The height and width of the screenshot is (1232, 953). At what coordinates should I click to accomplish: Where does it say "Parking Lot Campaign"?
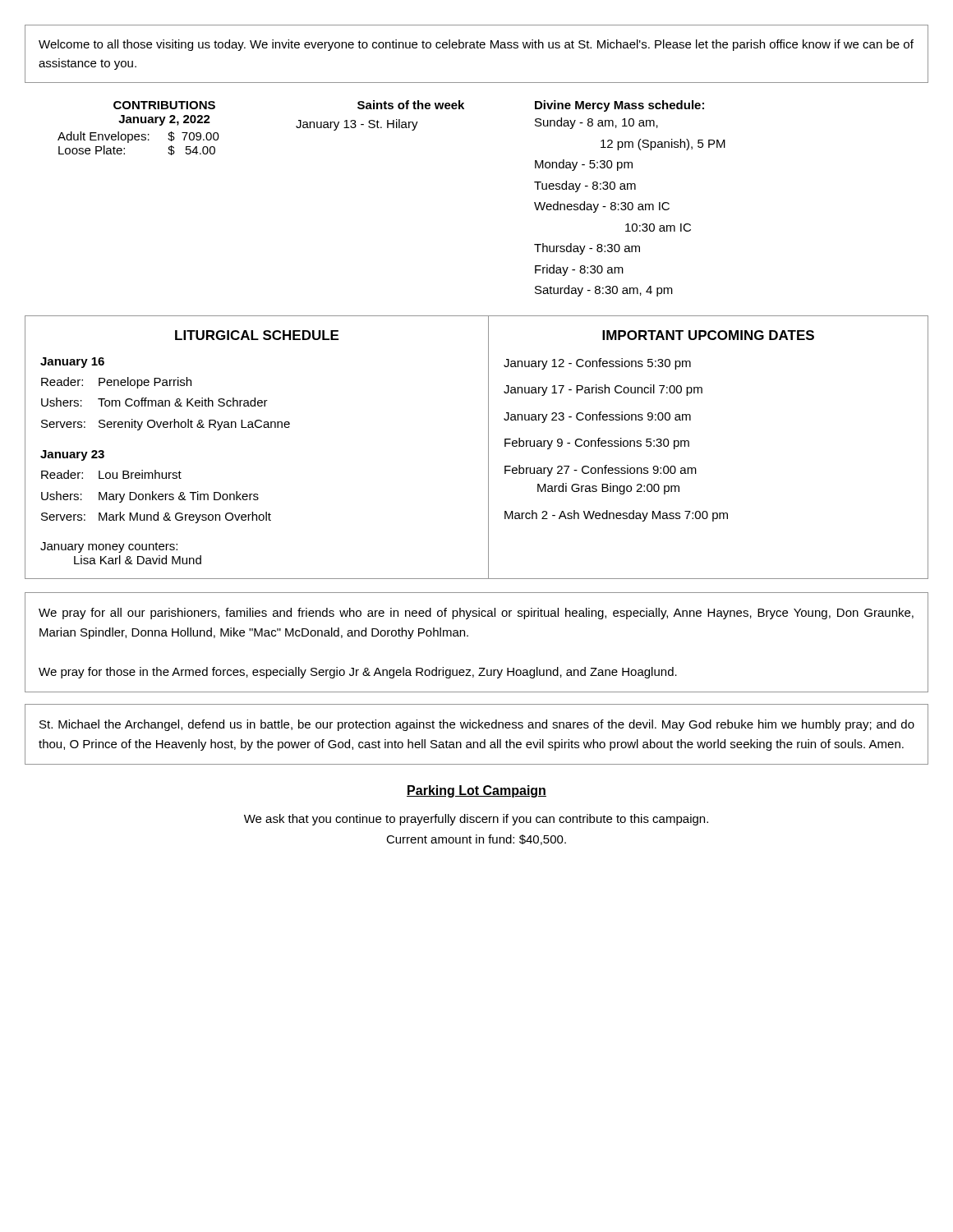(x=476, y=790)
